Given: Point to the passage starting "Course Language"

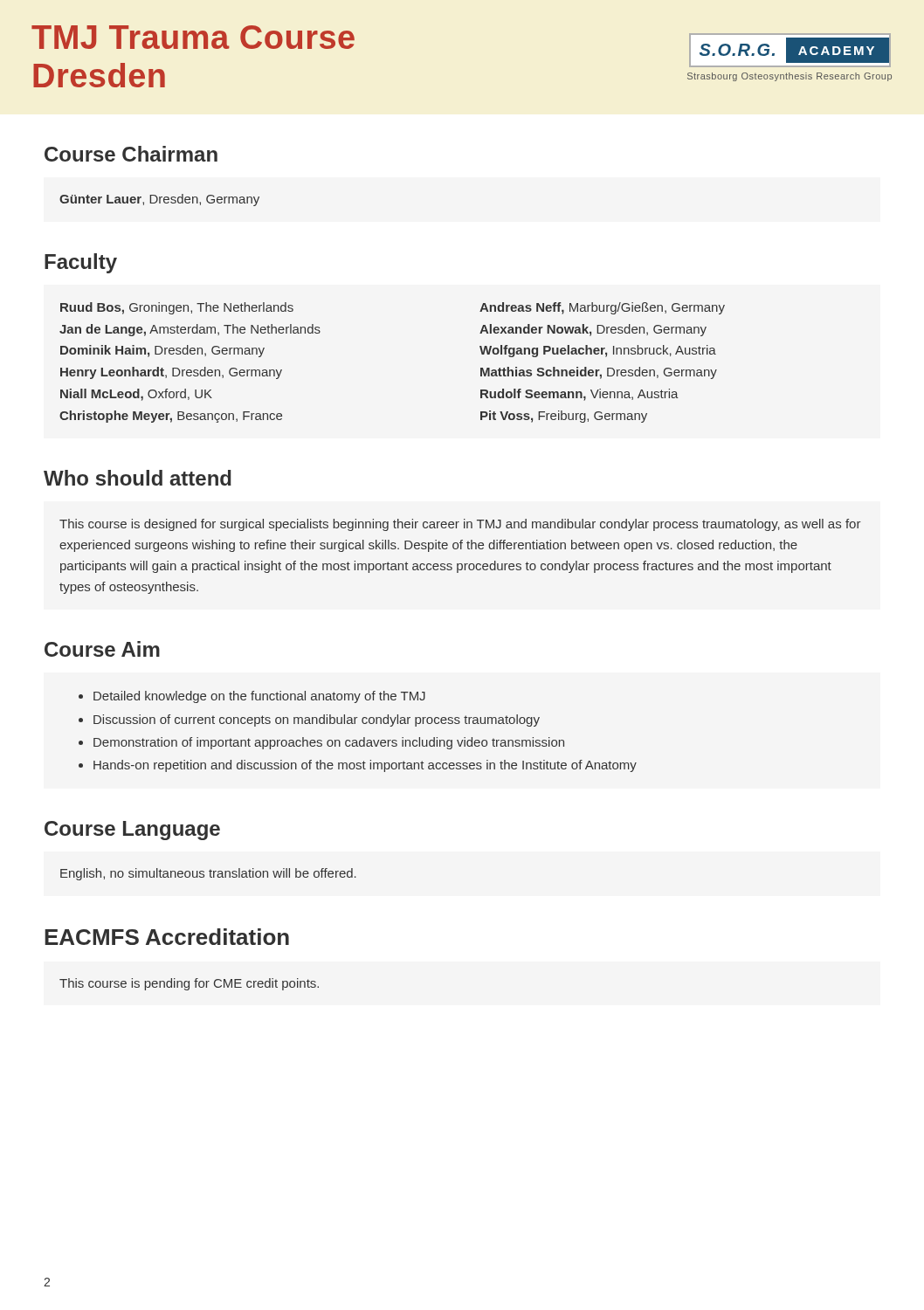Looking at the screenshot, I should pos(132,829).
